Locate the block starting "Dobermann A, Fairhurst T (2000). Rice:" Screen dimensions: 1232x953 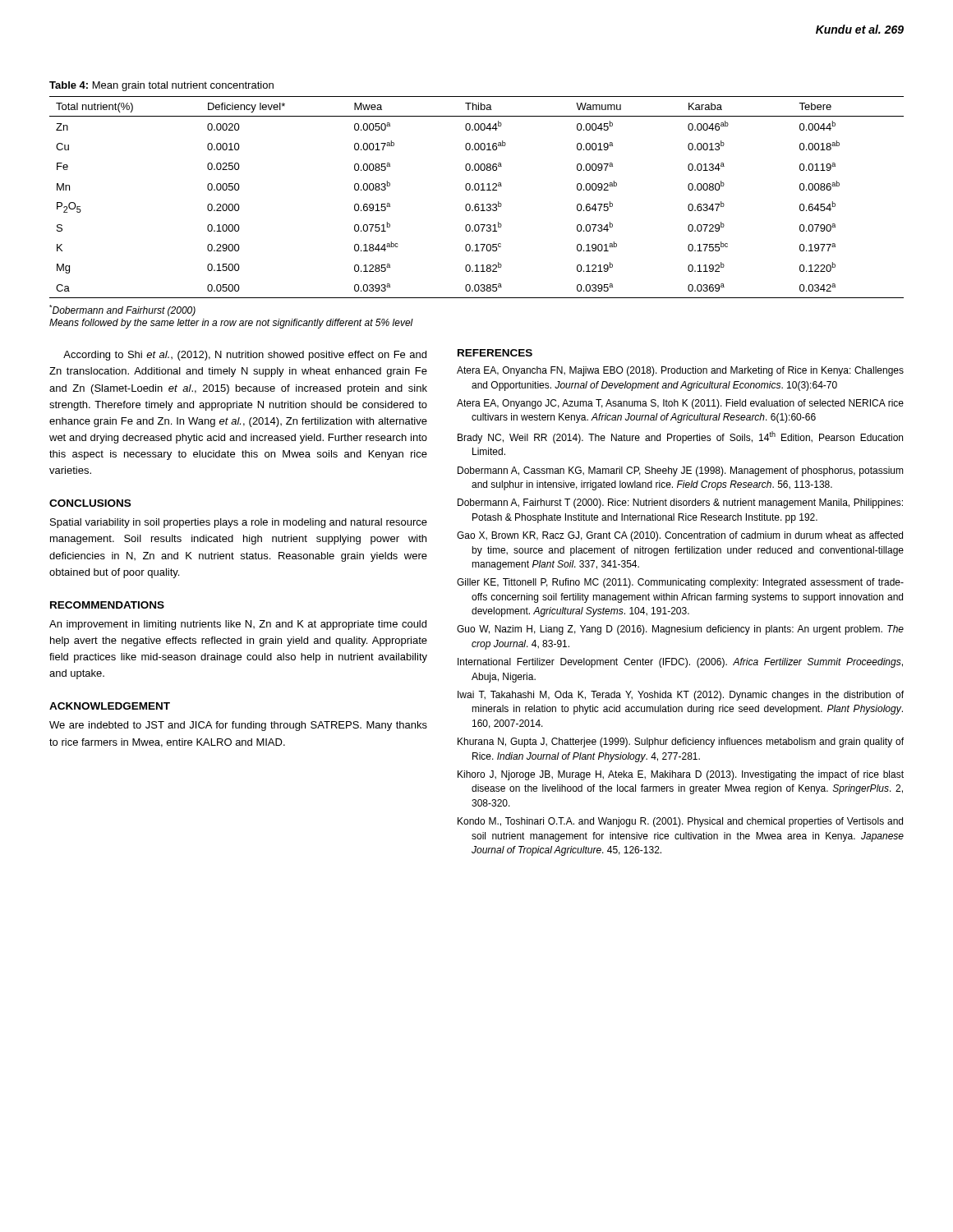point(680,510)
